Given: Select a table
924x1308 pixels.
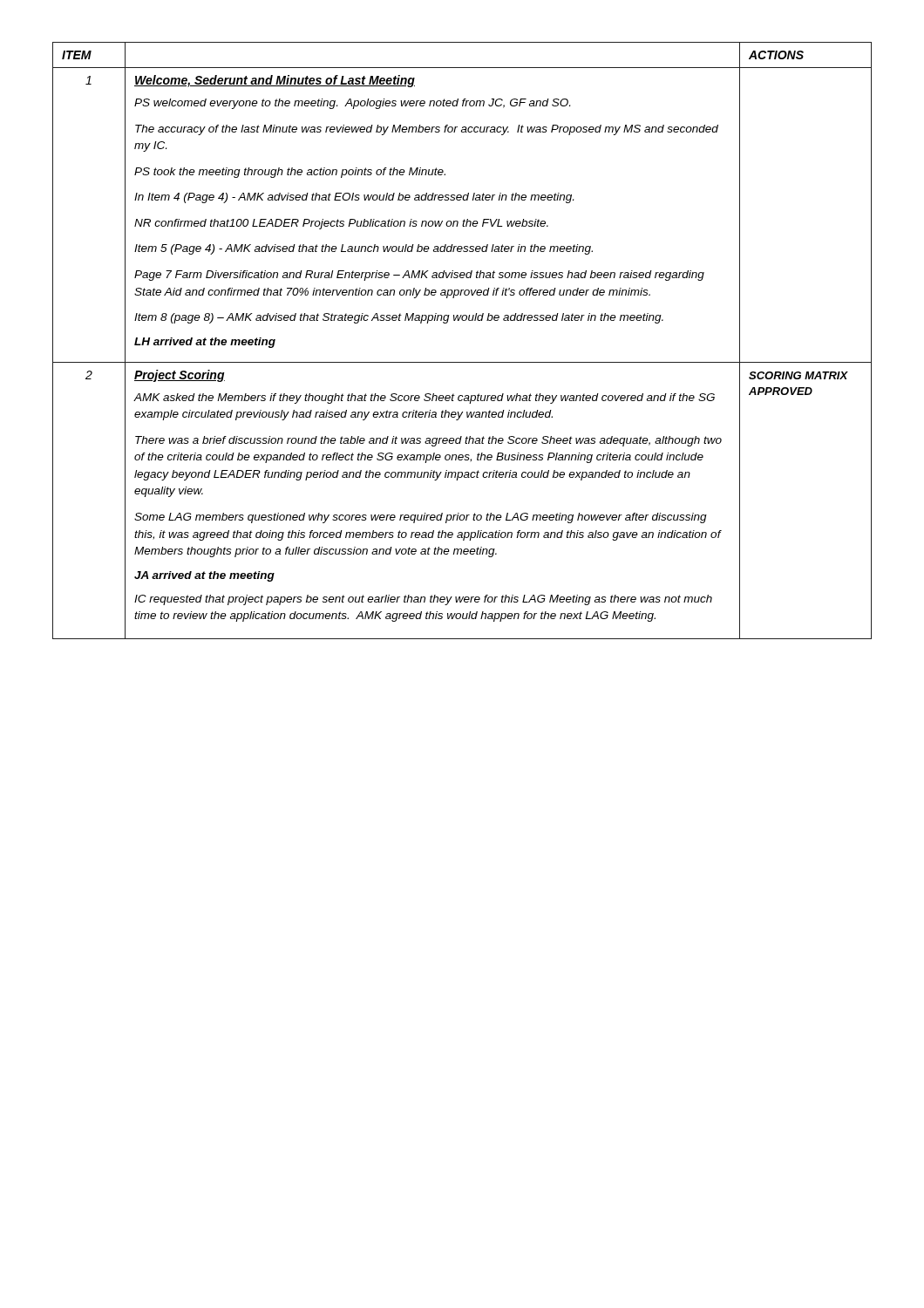Looking at the screenshot, I should [462, 340].
